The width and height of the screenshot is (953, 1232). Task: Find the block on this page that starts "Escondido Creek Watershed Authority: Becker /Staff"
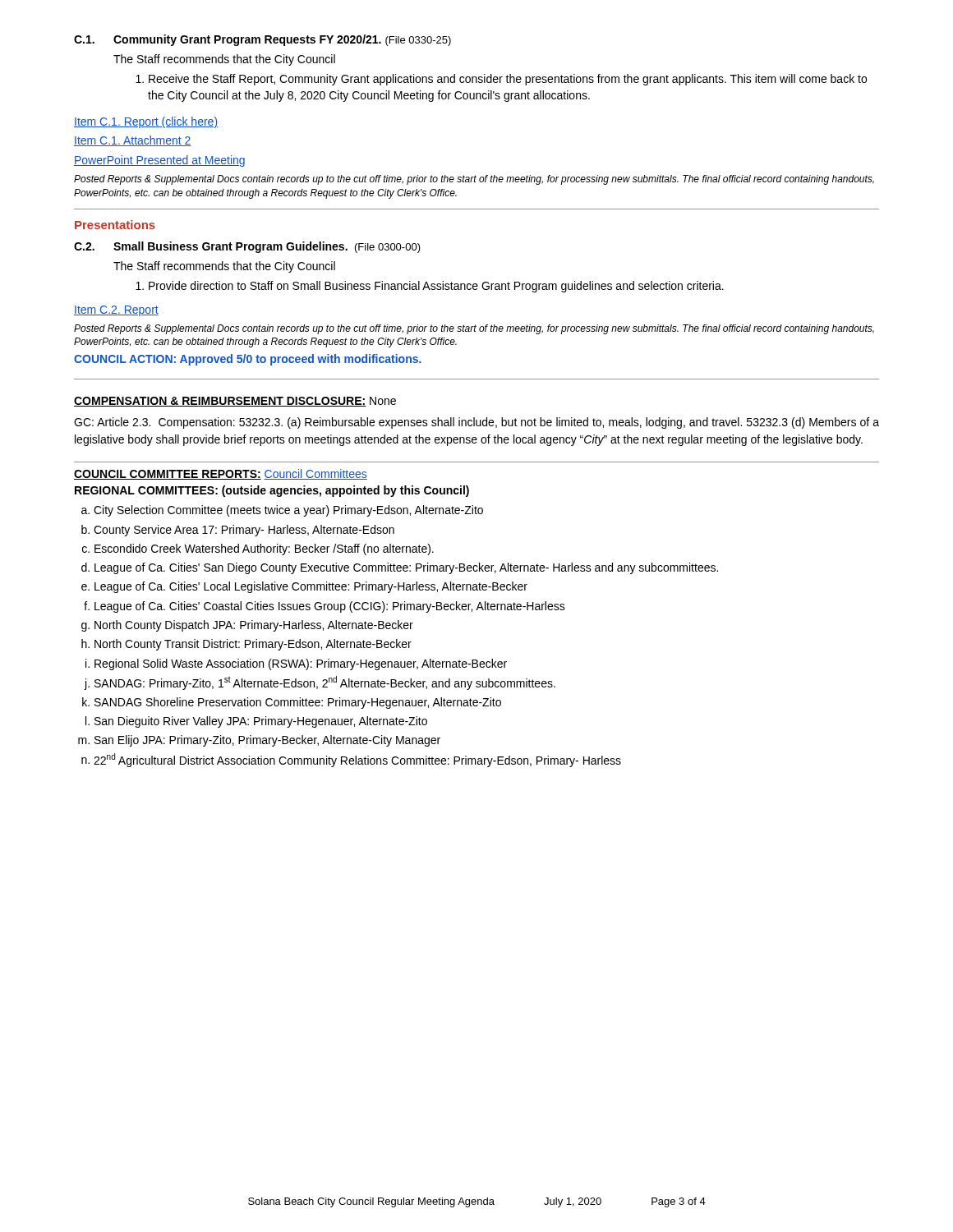(264, 549)
